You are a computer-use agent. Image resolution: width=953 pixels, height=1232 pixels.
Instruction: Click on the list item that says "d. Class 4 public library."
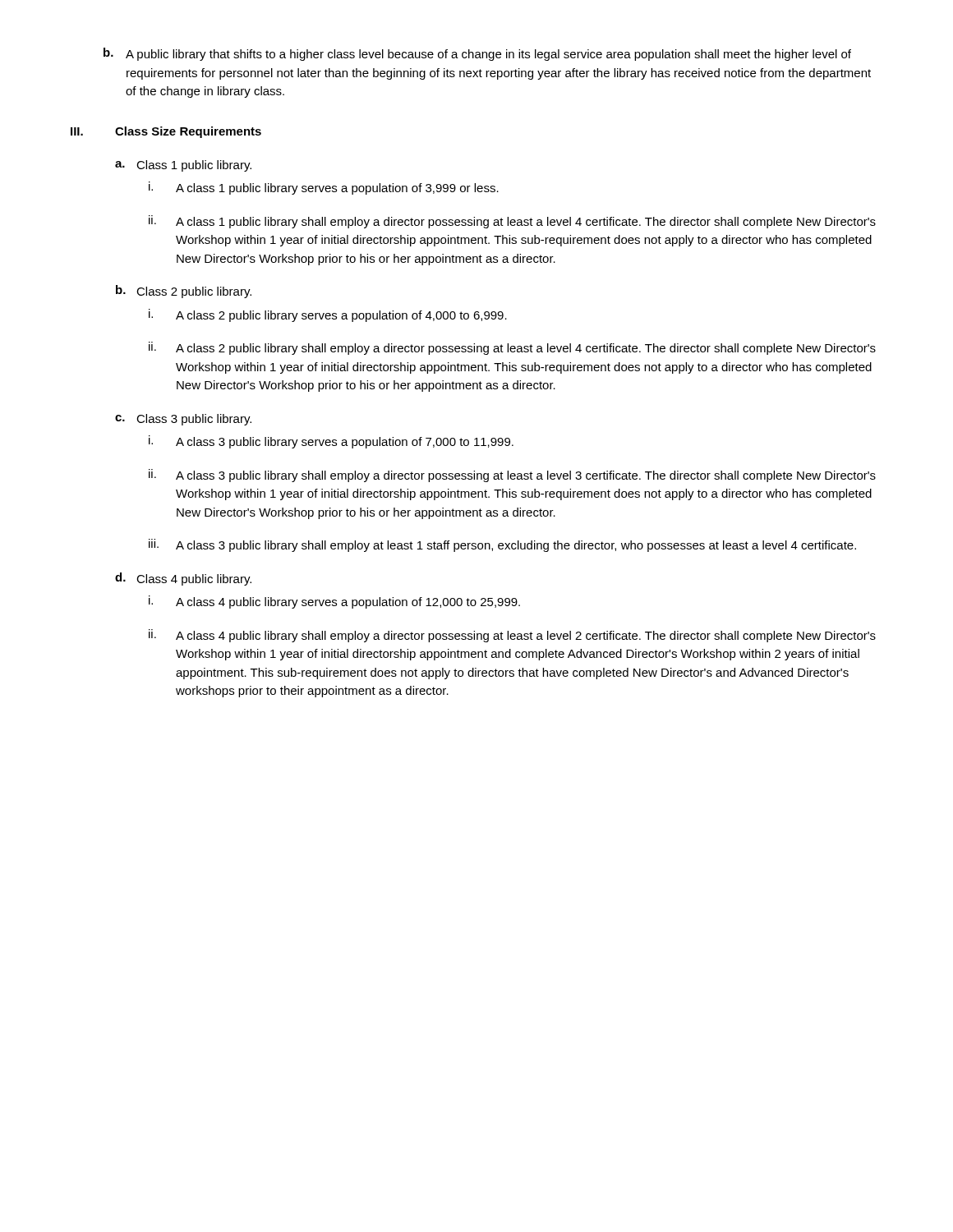[x=183, y=579]
